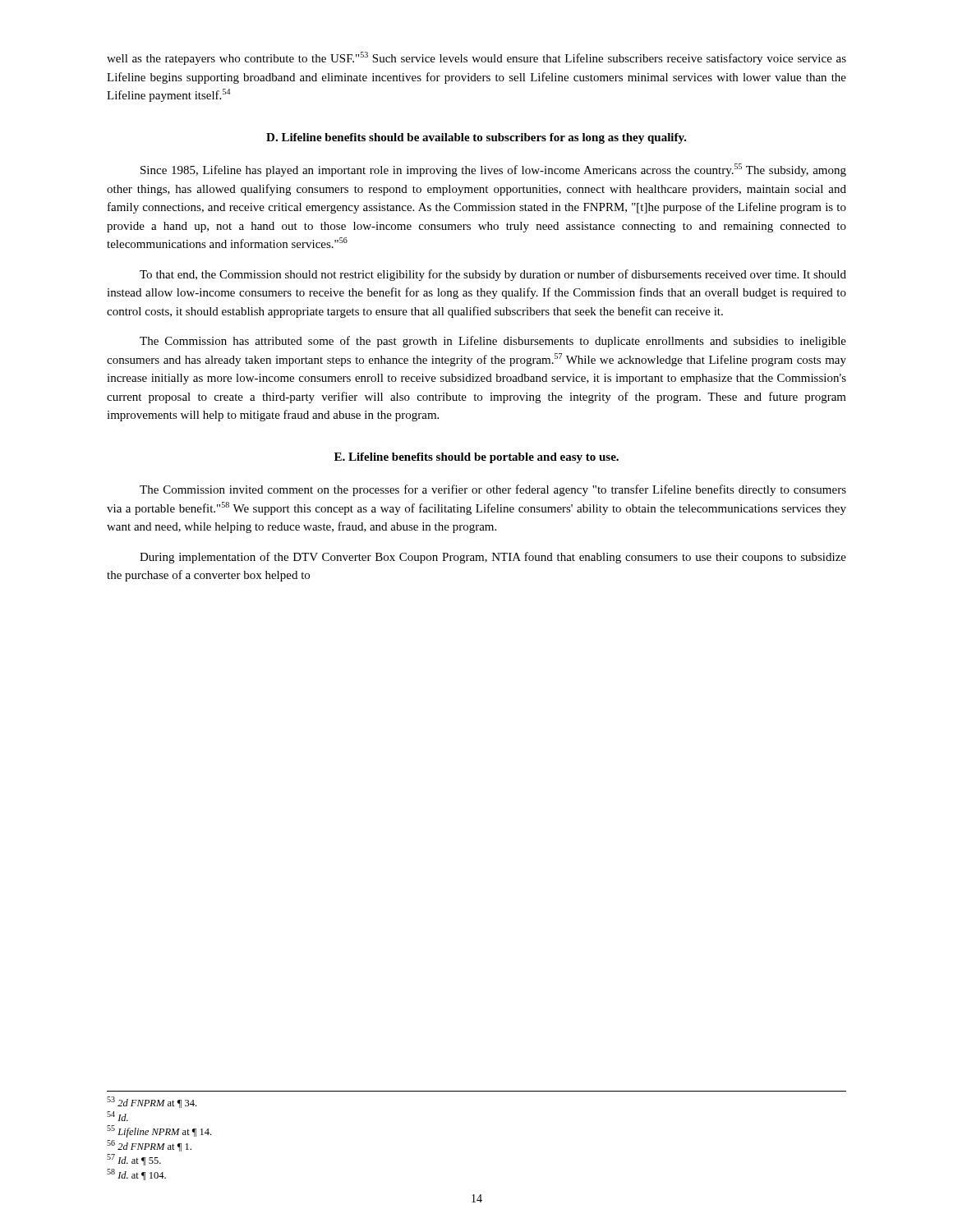Locate the passage starting "The Commission invited"
This screenshot has width=953, height=1232.
pos(476,508)
